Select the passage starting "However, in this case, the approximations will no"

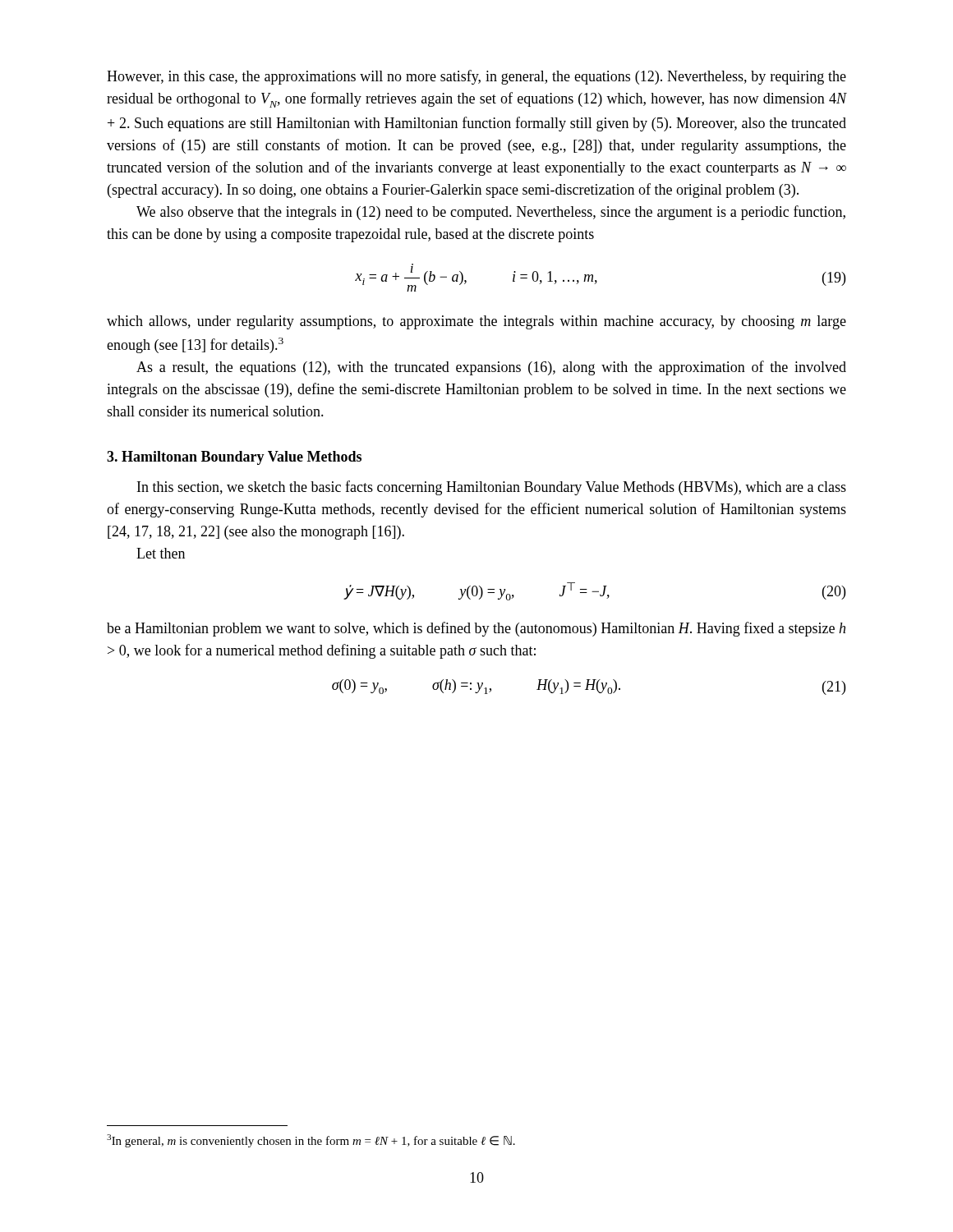coord(476,133)
